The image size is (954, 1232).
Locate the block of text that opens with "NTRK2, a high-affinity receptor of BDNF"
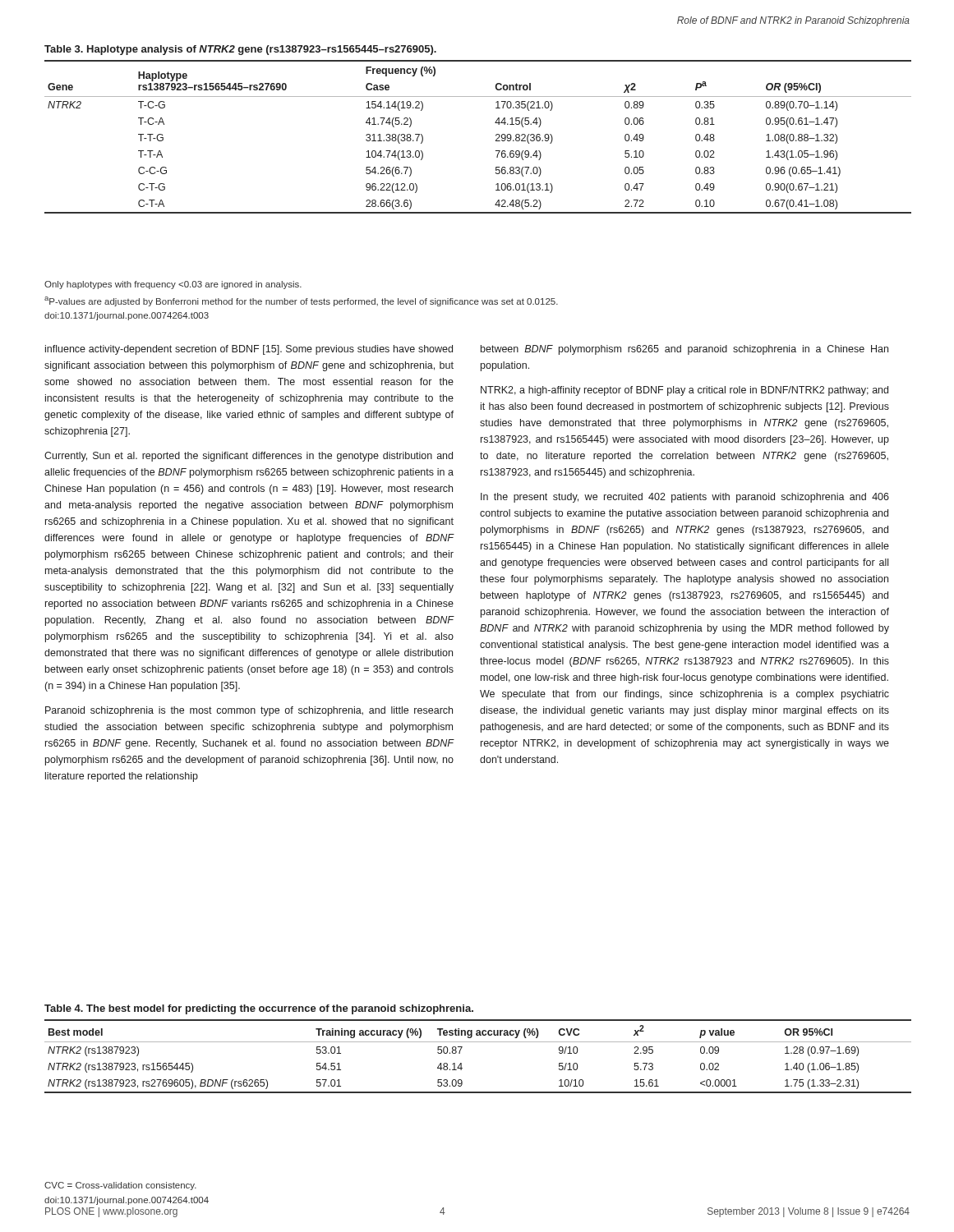[x=684, y=431]
